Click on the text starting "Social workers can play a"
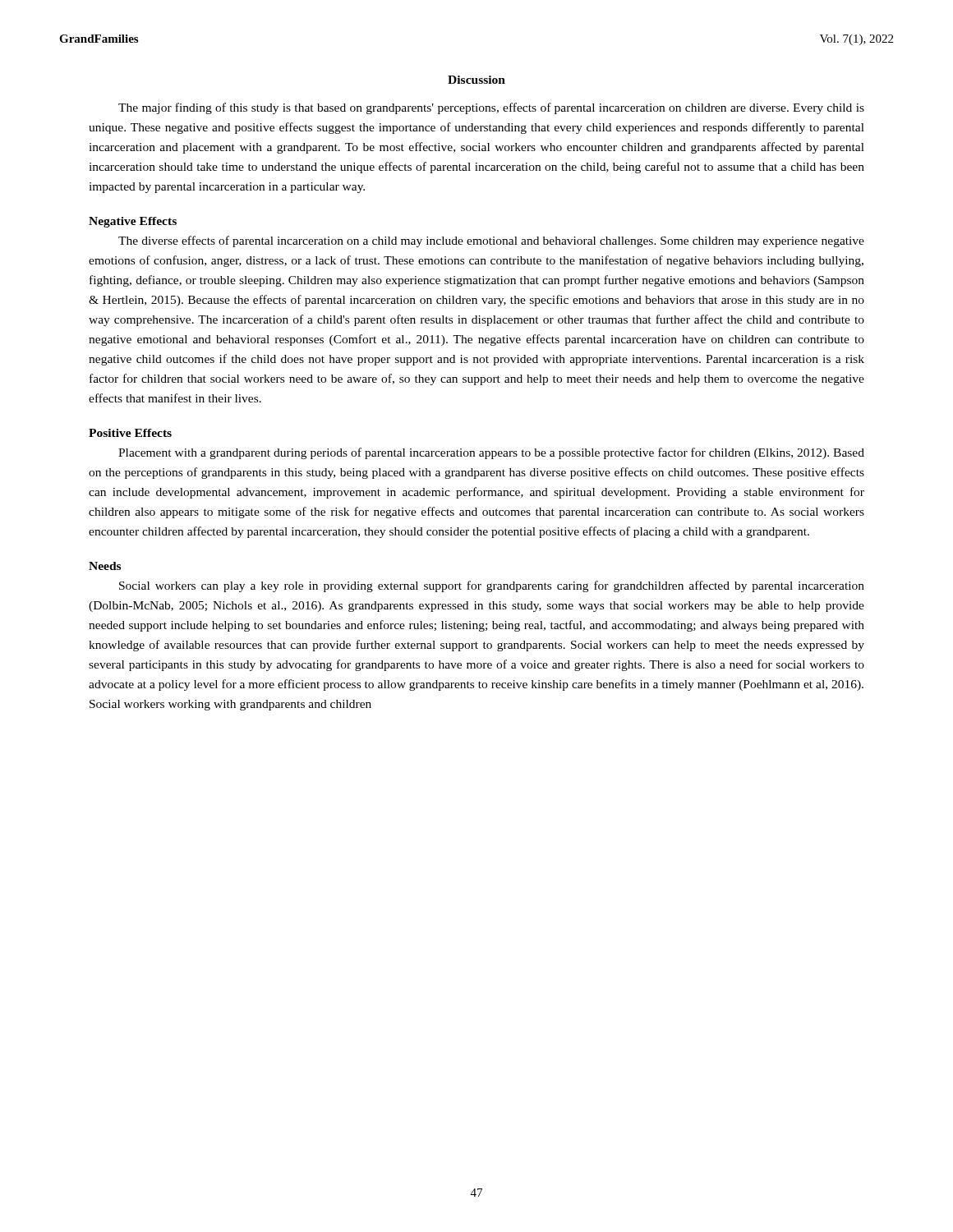Image resolution: width=953 pixels, height=1232 pixels. click(476, 645)
